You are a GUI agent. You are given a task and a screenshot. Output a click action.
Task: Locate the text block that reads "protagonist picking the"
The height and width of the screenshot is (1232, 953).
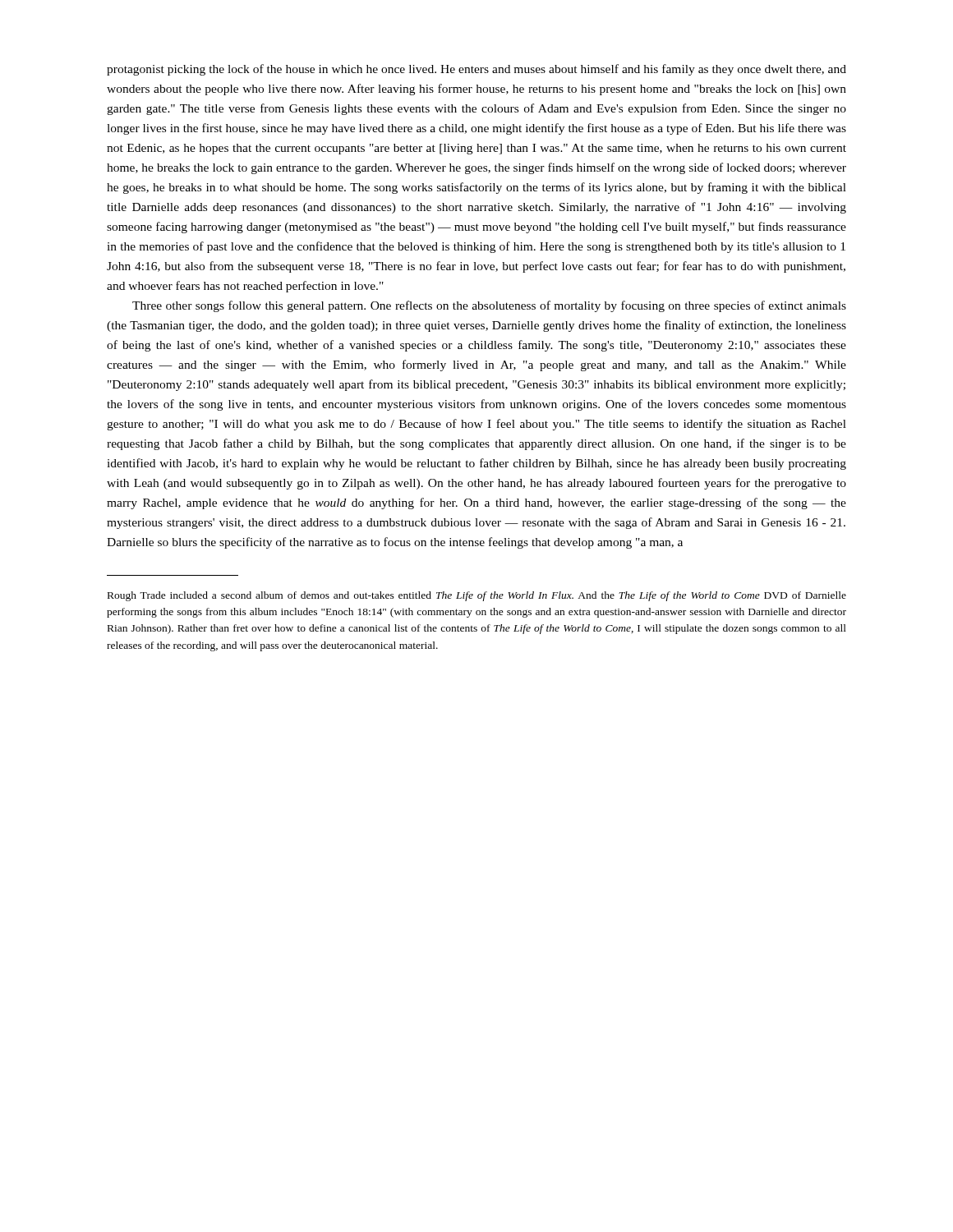pos(476,306)
